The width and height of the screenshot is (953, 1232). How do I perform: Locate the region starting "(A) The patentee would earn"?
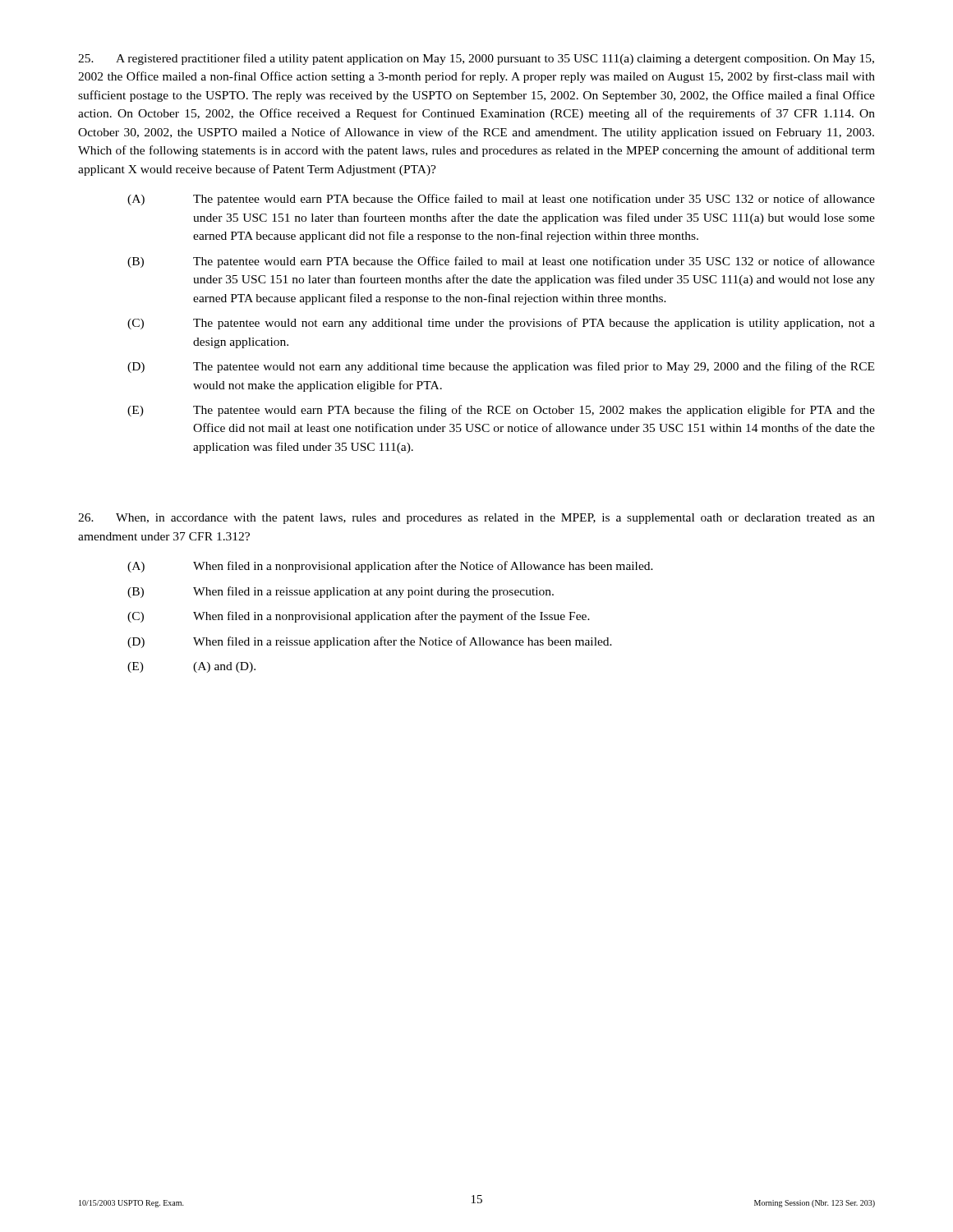[x=476, y=218]
